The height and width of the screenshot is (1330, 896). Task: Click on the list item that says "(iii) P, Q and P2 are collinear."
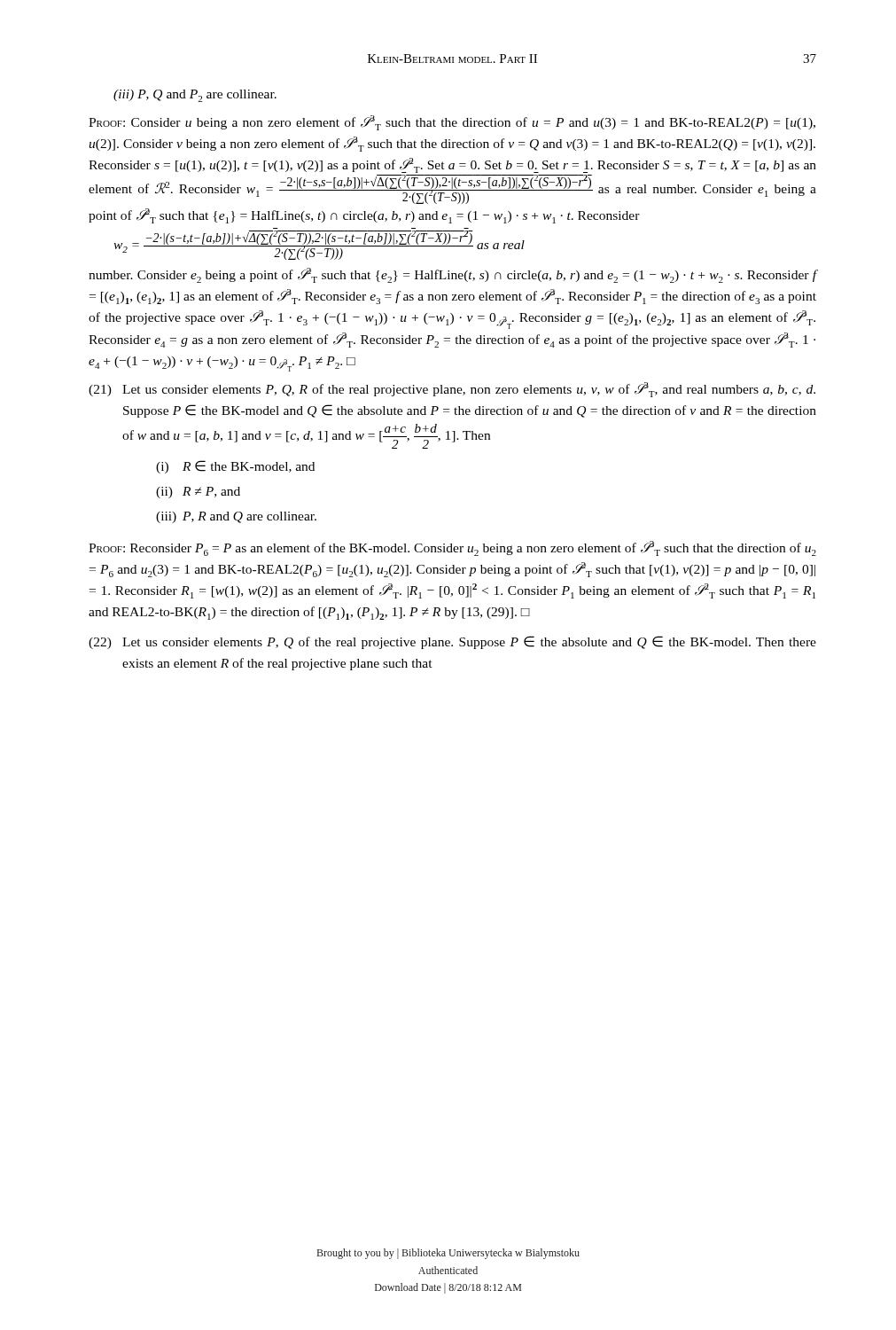[x=195, y=95]
